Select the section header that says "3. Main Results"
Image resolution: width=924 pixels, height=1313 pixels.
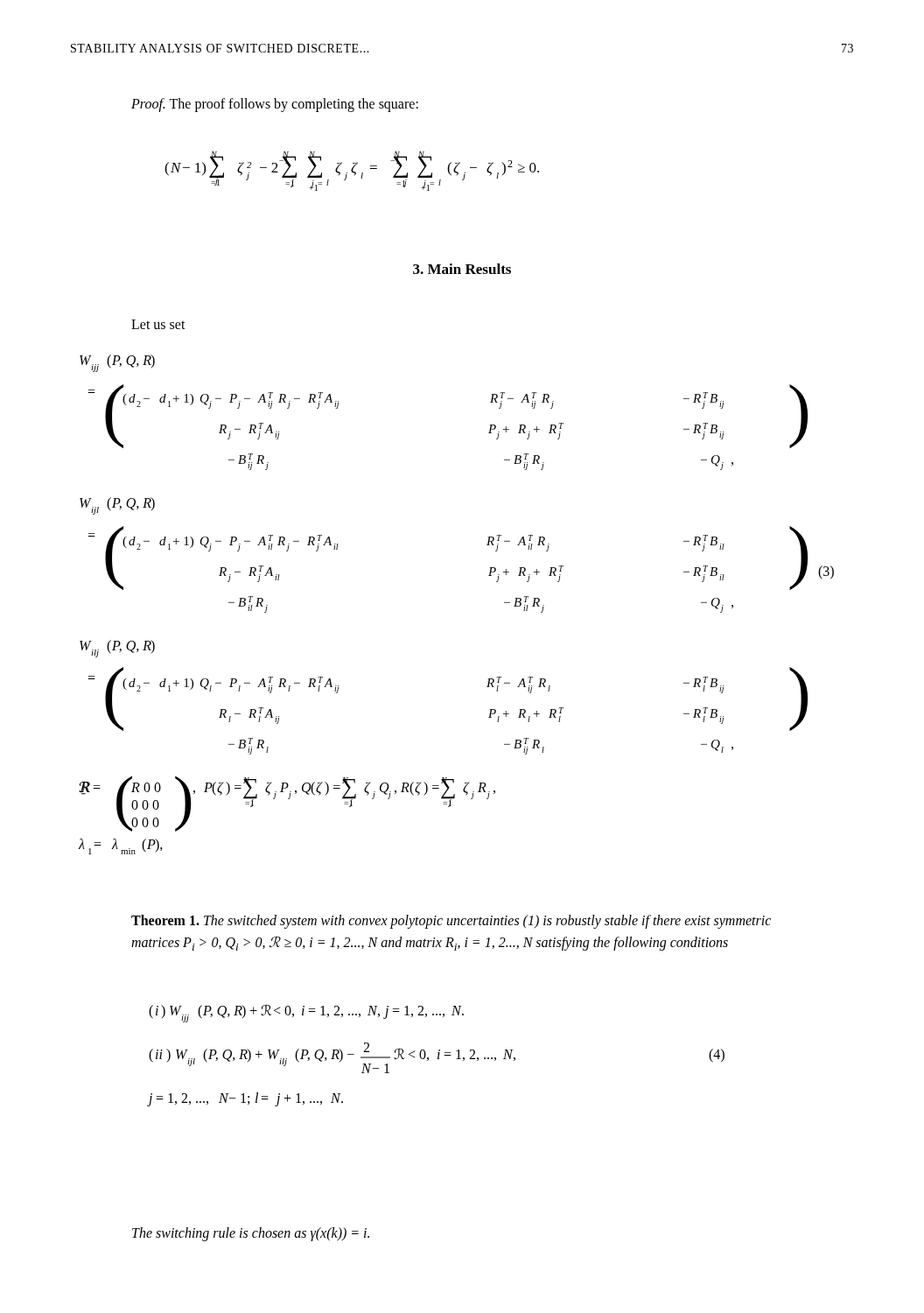click(462, 269)
